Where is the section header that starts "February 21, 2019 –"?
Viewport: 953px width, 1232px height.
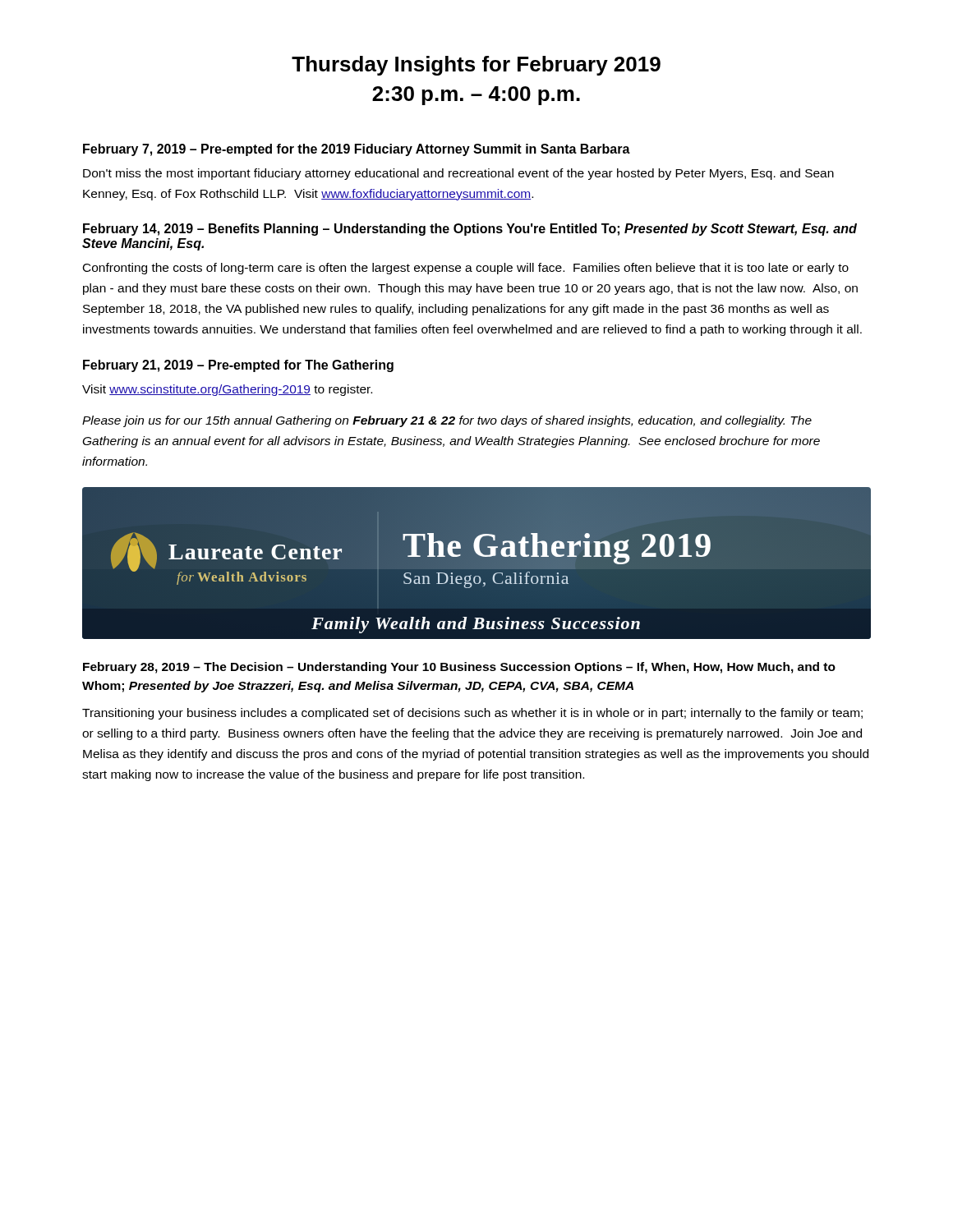238,365
